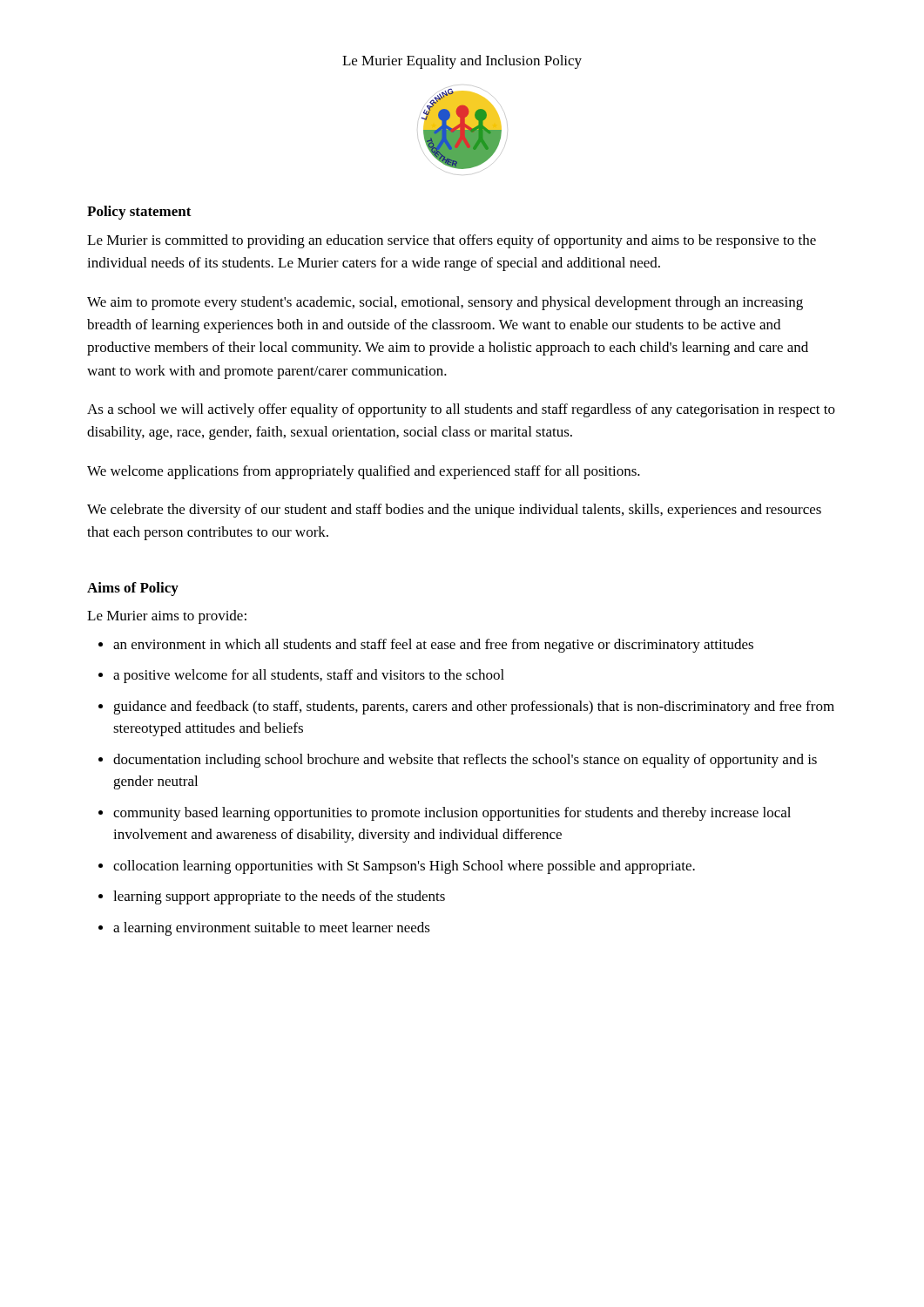Locate the region starting "Aims of Policy"
This screenshot has width=924, height=1307.
tap(133, 588)
